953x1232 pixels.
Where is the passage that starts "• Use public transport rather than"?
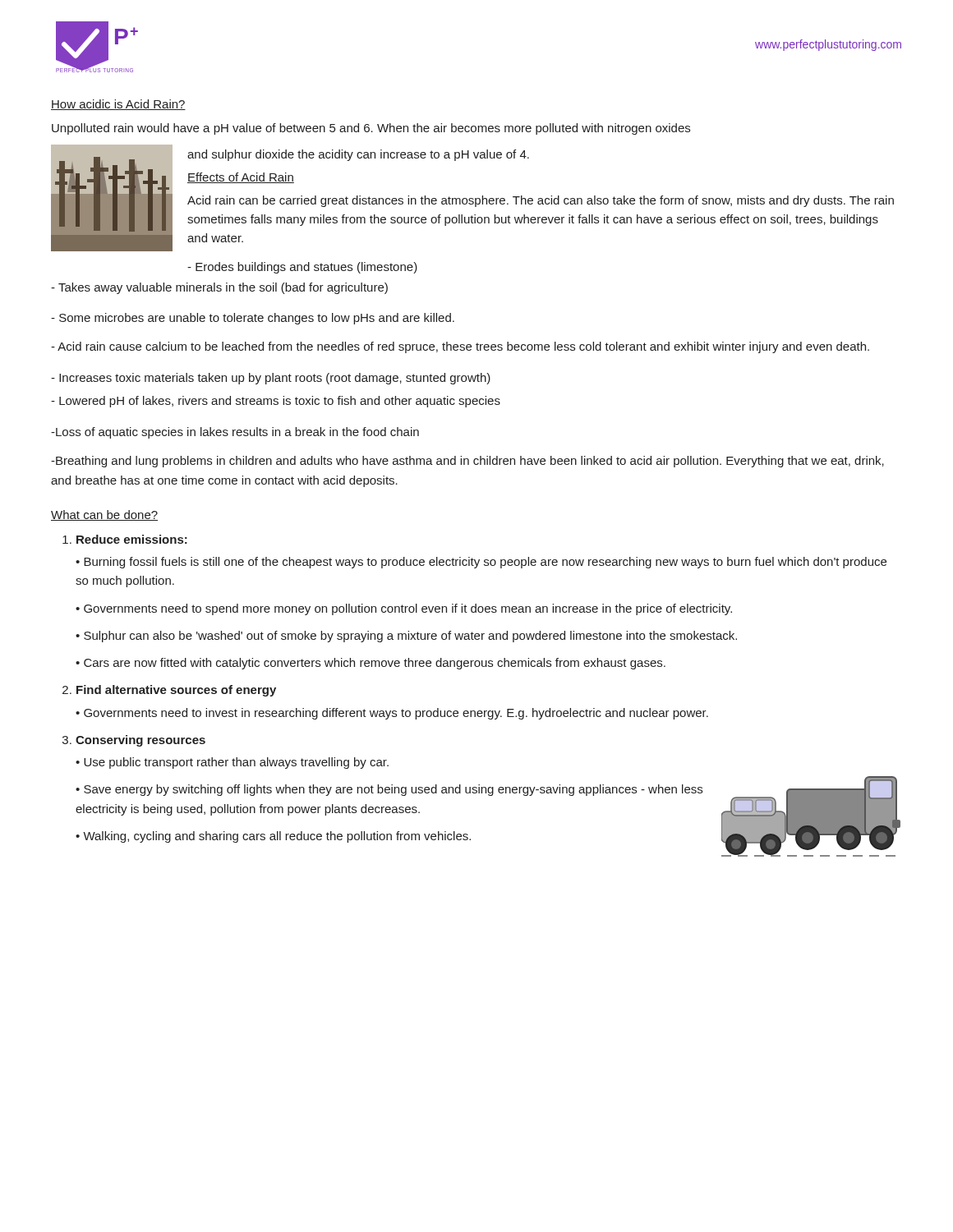pyautogui.click(x=233, y=762)
